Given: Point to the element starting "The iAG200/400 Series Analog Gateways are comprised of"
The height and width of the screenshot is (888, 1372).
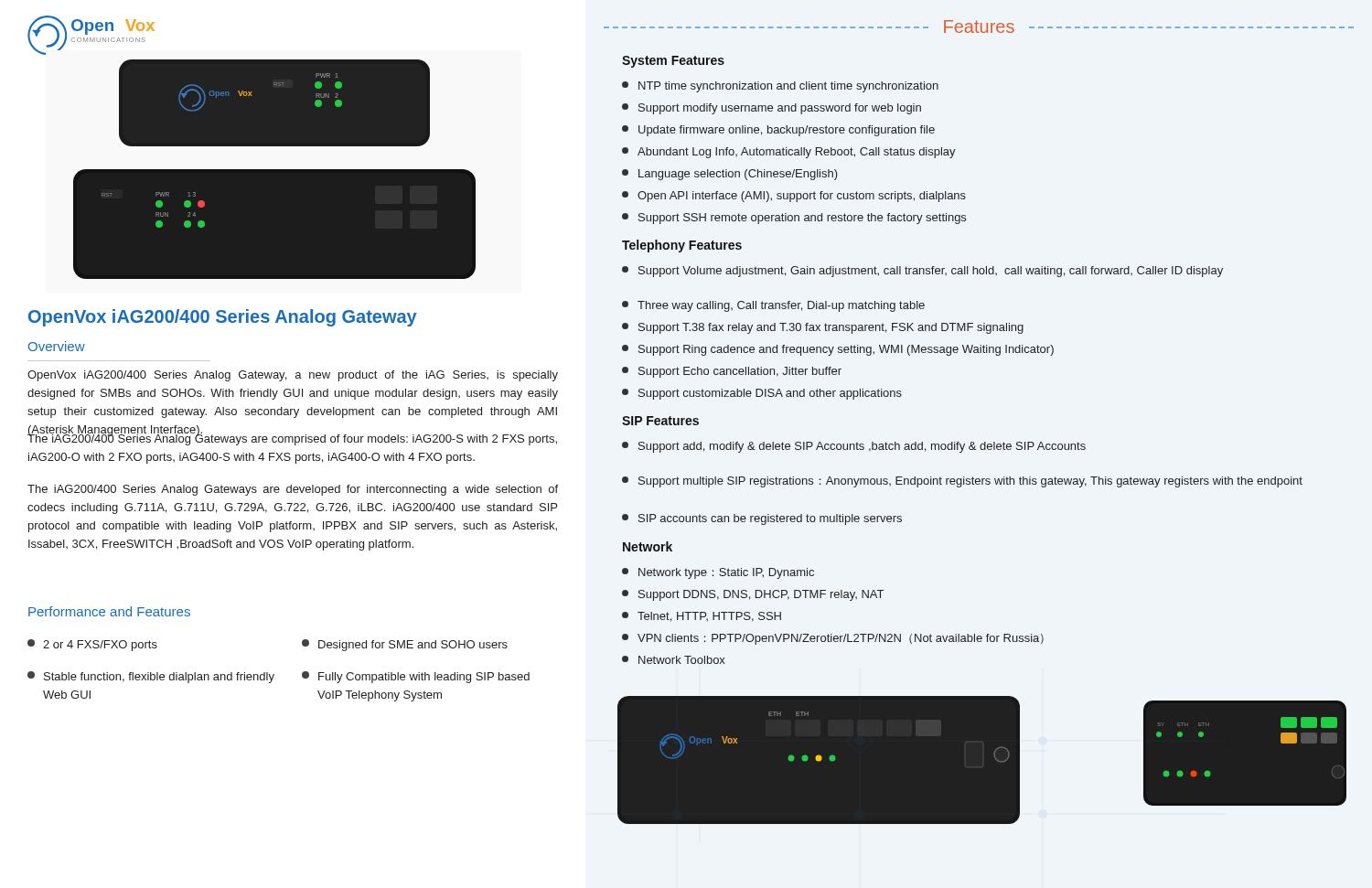Looking at the screenshot, I should 293,448.
